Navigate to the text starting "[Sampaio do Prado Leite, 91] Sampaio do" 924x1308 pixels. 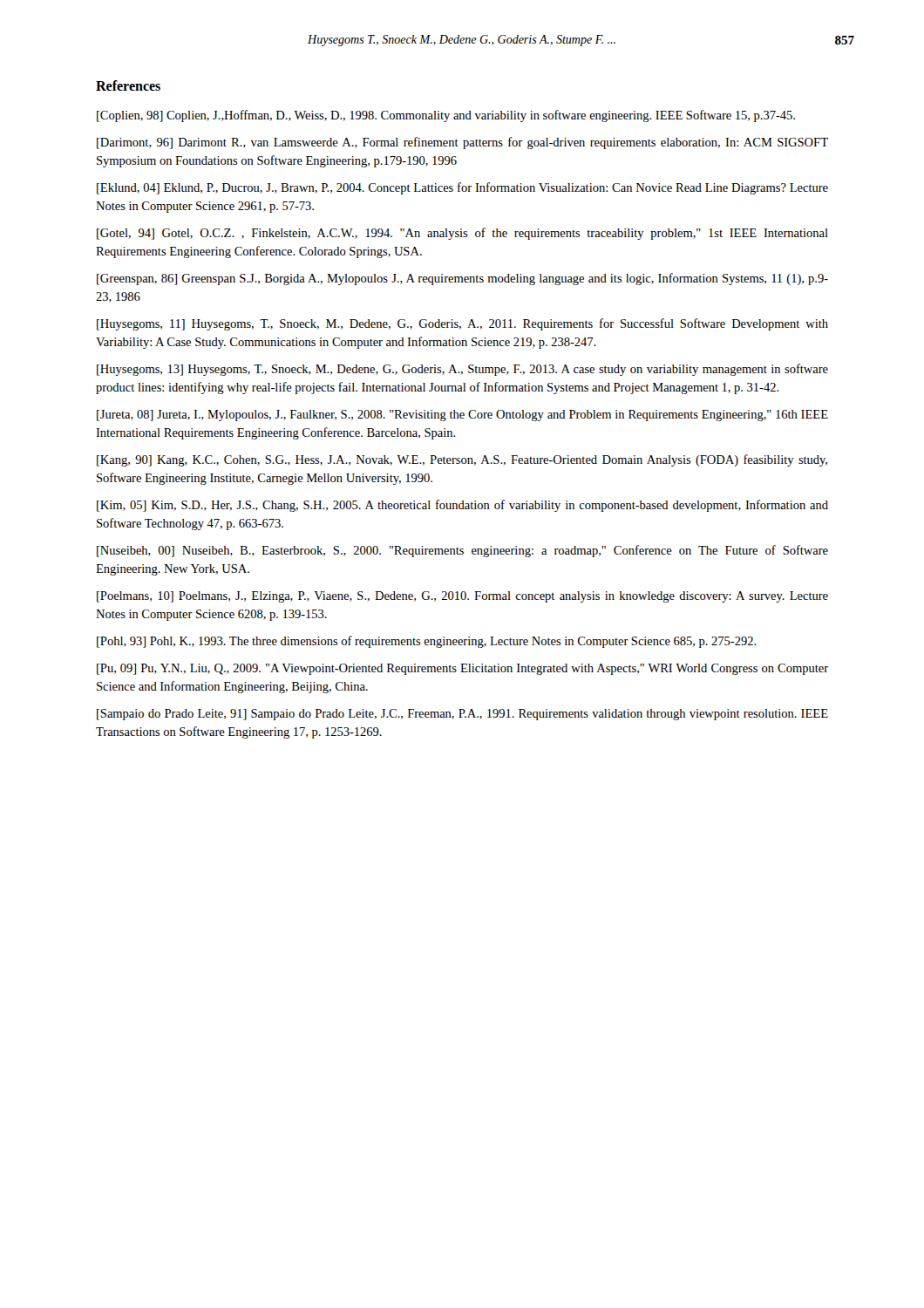tap(462, 723)
